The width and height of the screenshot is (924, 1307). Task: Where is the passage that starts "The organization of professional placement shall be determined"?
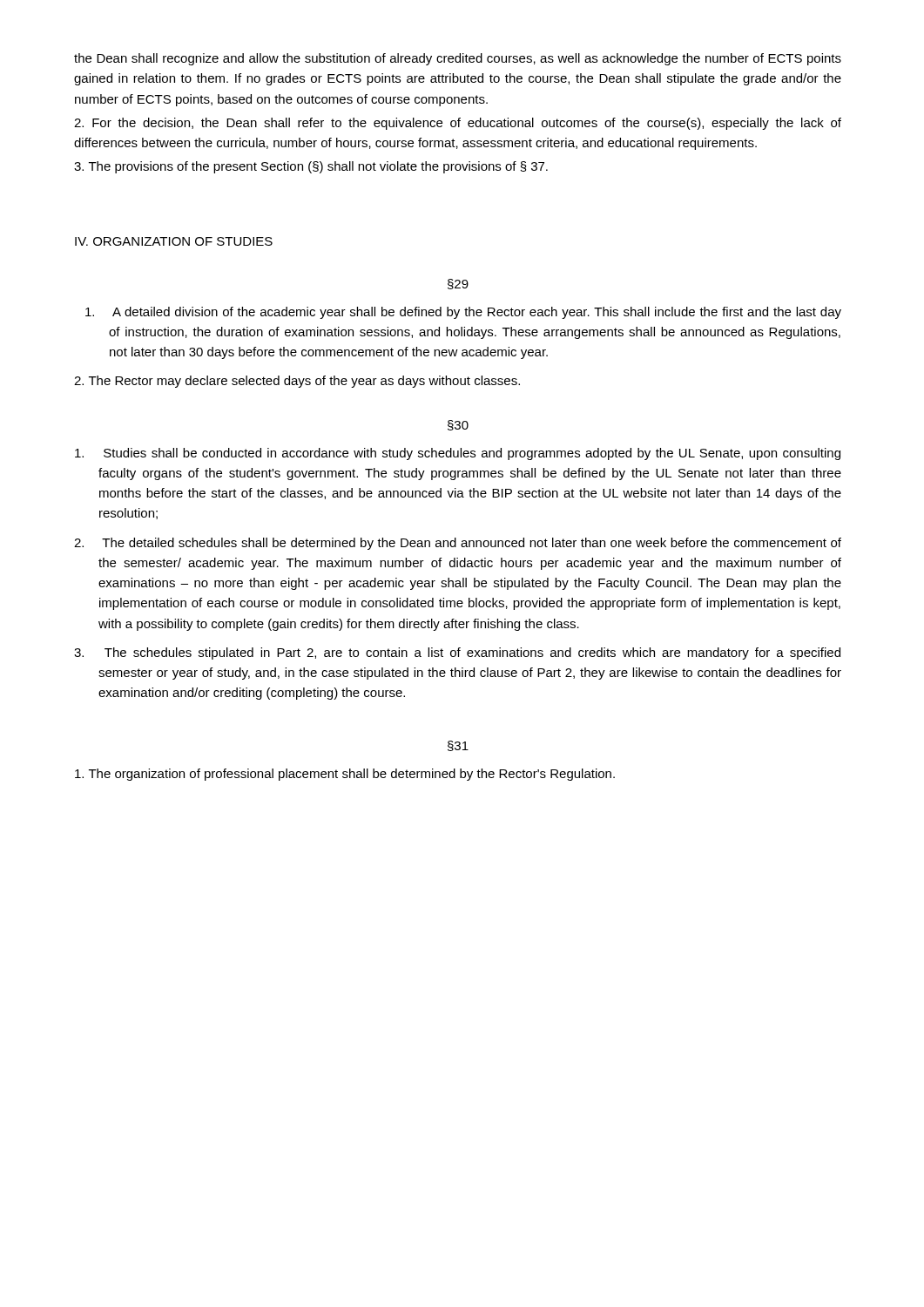point(345,773)
